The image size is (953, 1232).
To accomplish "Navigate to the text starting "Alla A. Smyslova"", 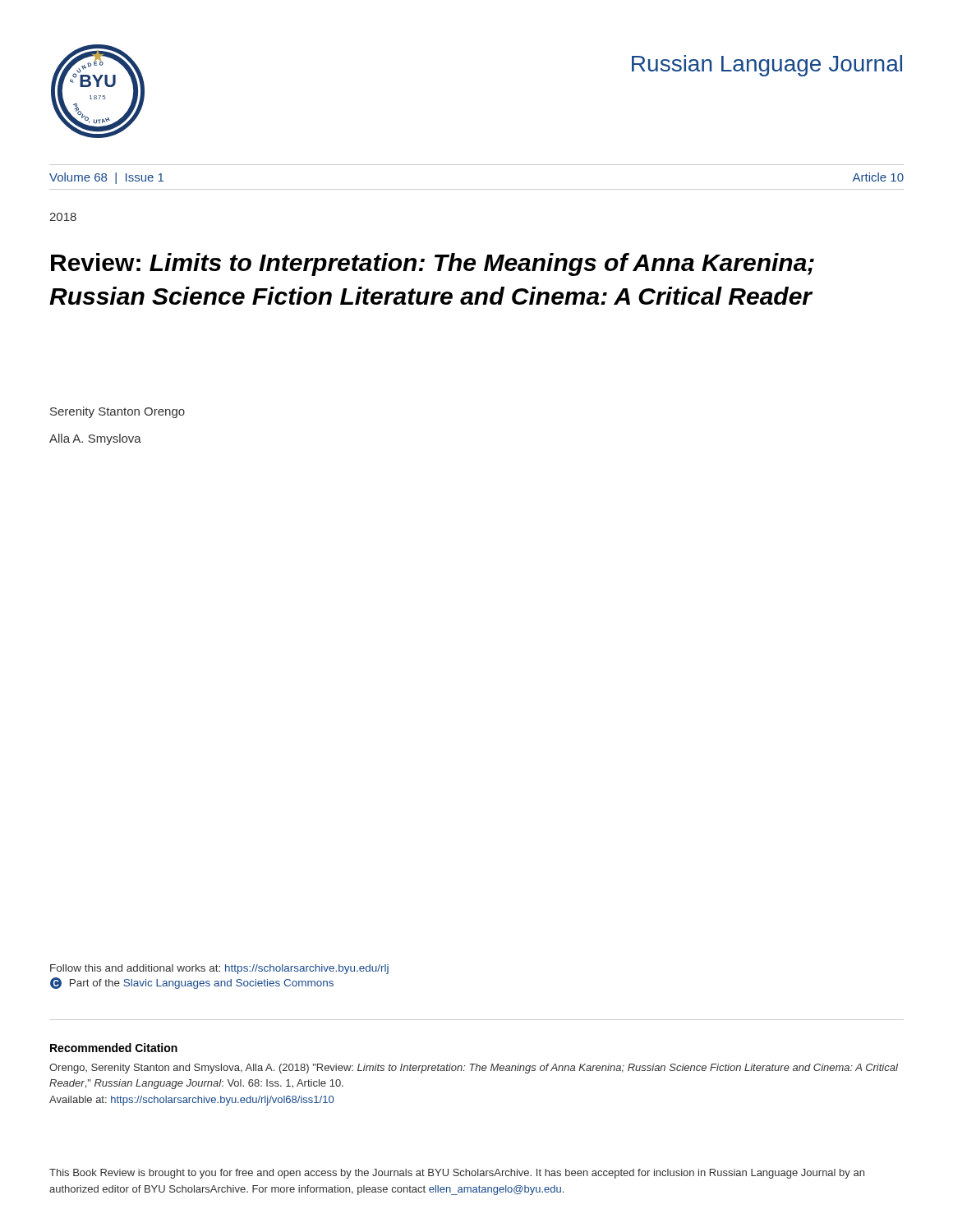I will (95, 438).
